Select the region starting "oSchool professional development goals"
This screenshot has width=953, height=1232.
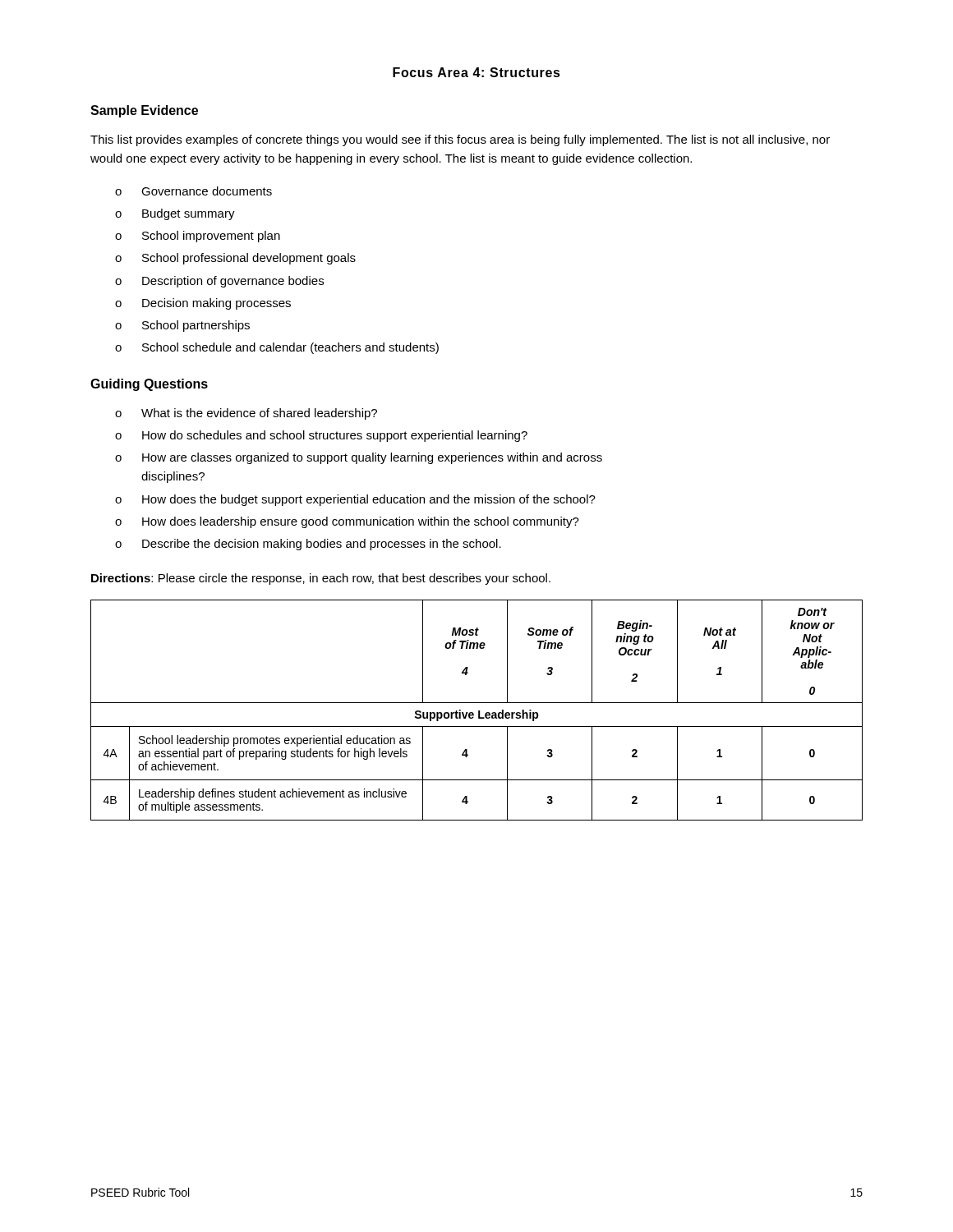coord(235,258)
